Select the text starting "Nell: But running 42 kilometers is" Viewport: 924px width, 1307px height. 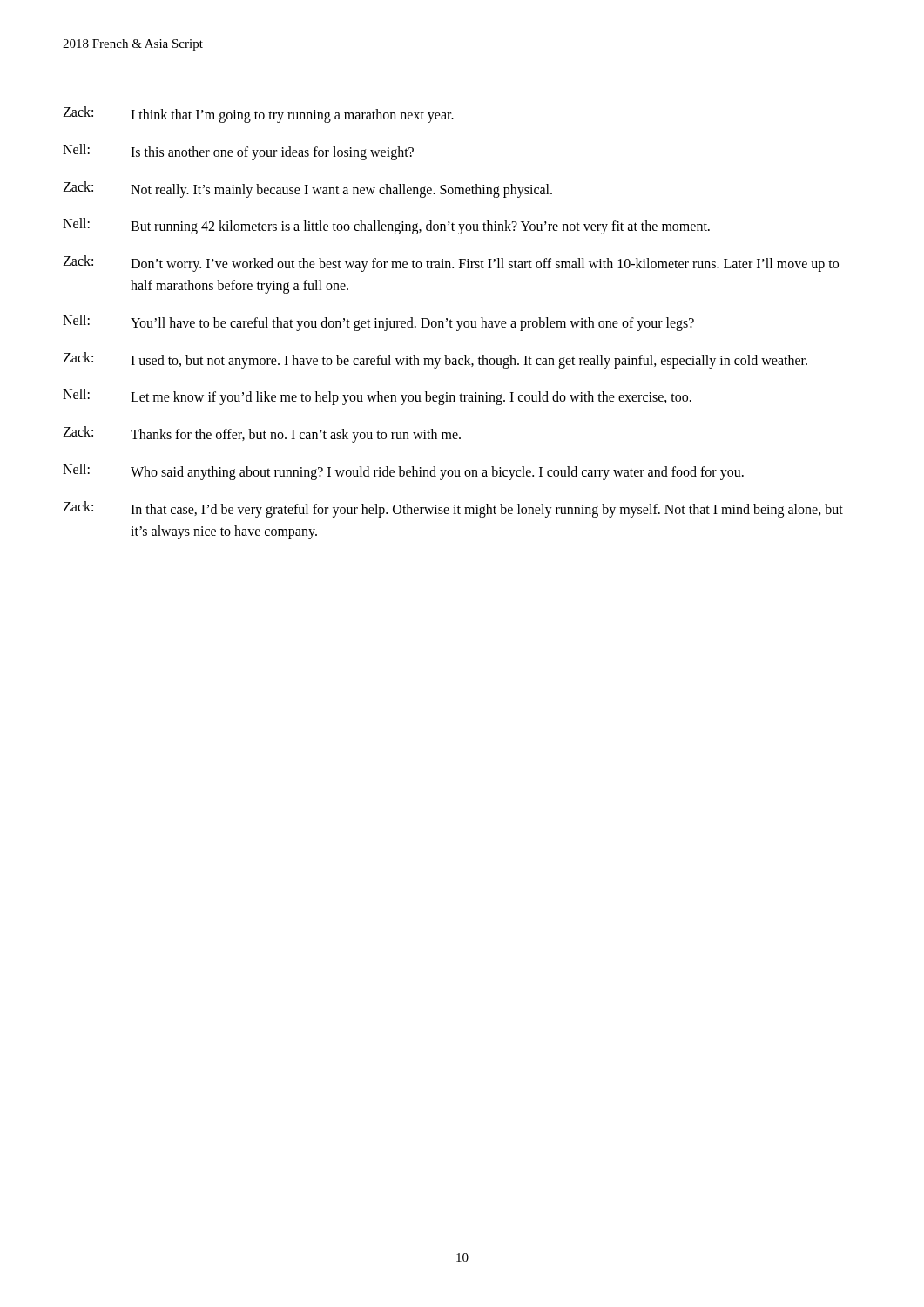click(x=462, y=227)
